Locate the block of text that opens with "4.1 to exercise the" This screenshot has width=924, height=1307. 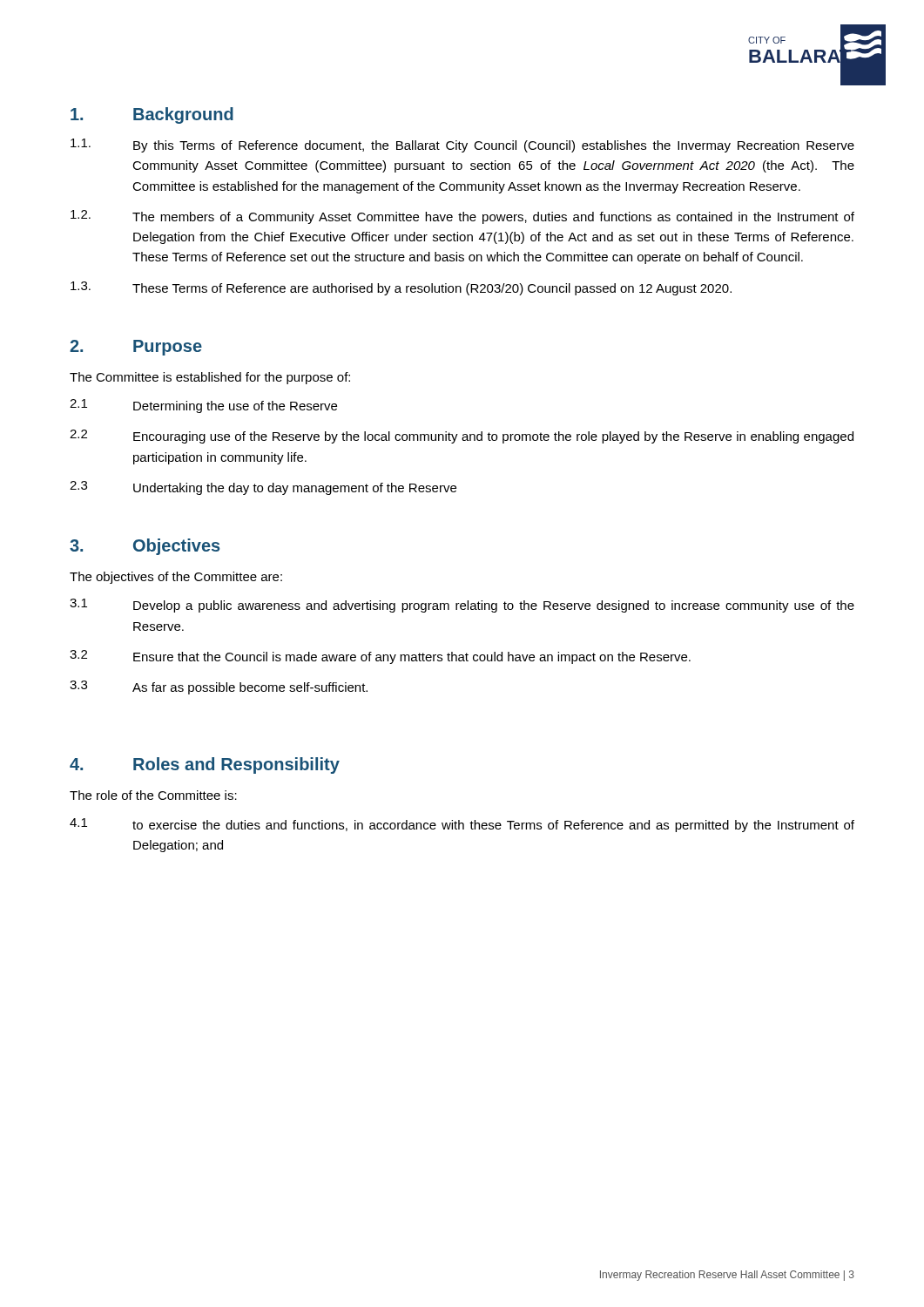pyautogui.click(x=462, y=835)
